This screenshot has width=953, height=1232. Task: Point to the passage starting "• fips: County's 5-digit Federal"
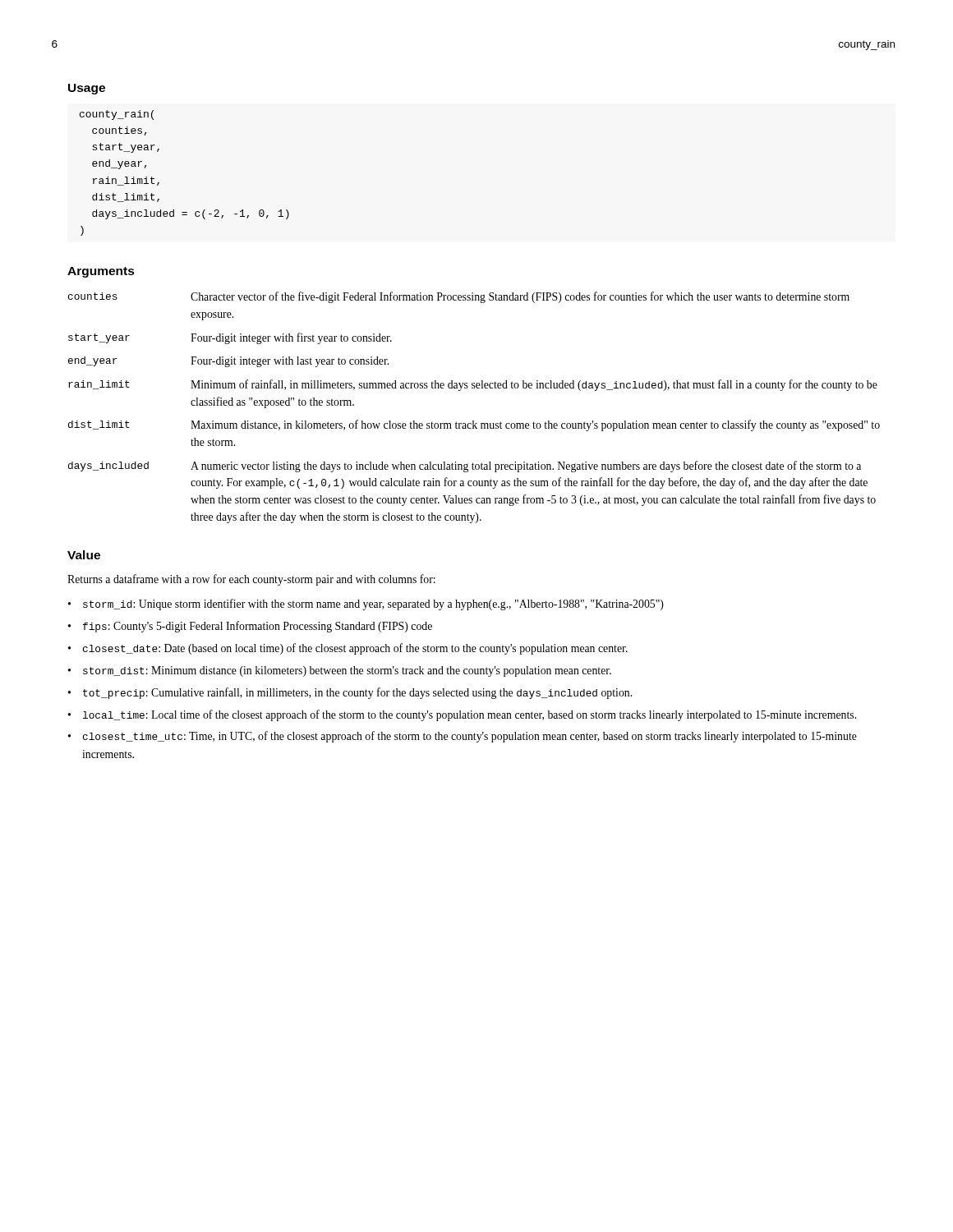coord(250,627)
